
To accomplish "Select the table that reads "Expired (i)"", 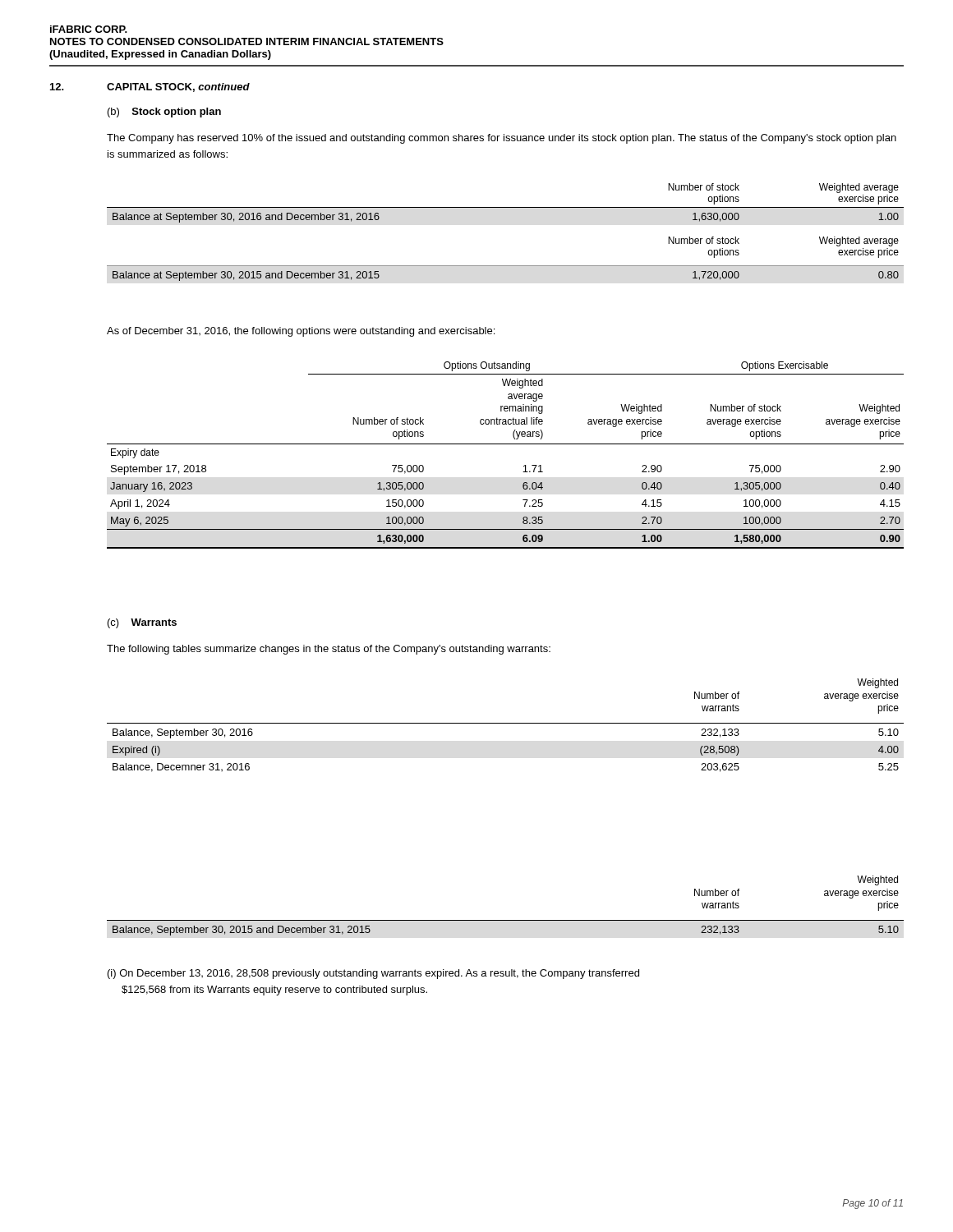I will 505,724.
